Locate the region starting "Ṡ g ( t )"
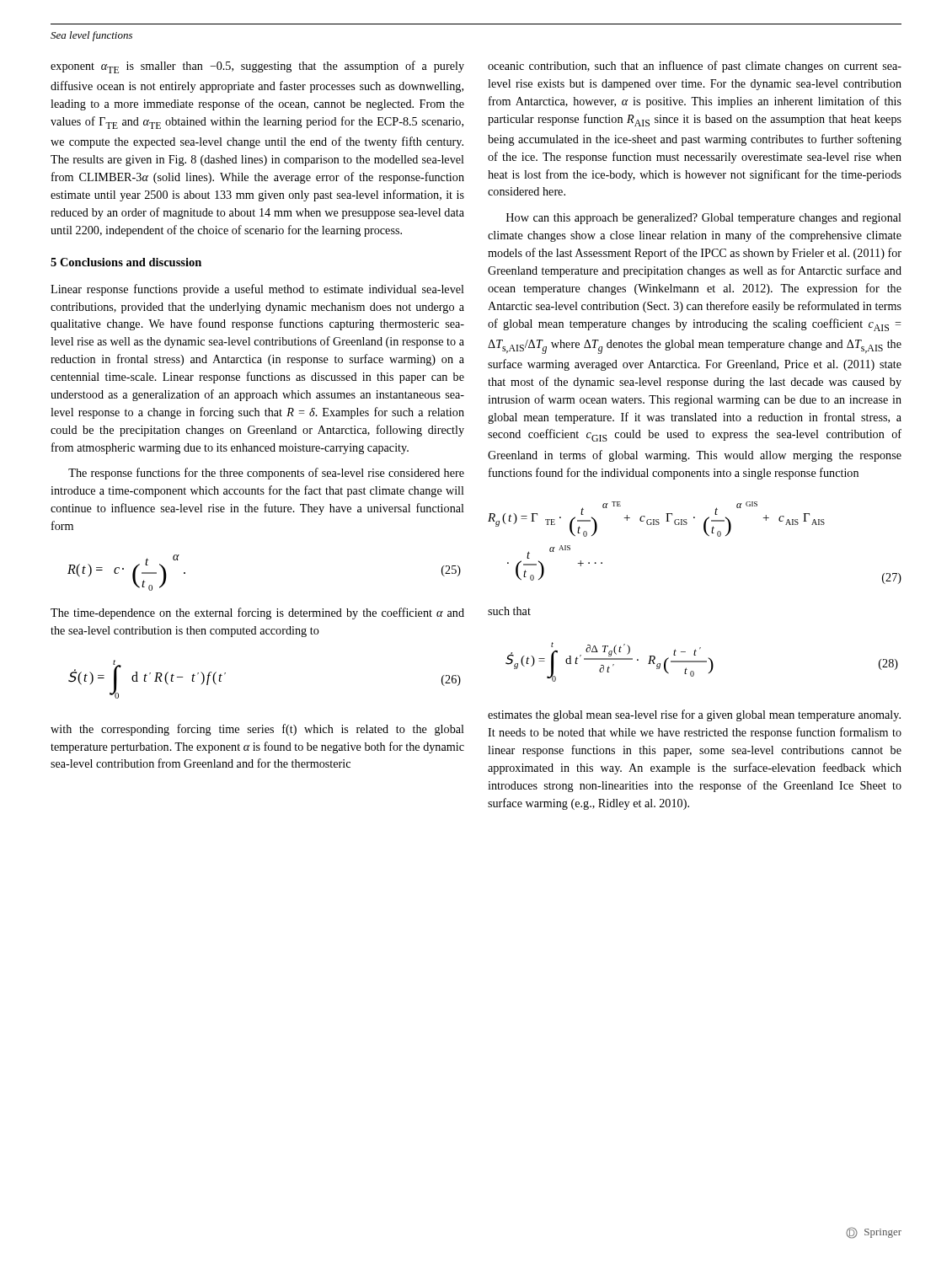Screen dimensions: 1264x952 coord(695,663)
